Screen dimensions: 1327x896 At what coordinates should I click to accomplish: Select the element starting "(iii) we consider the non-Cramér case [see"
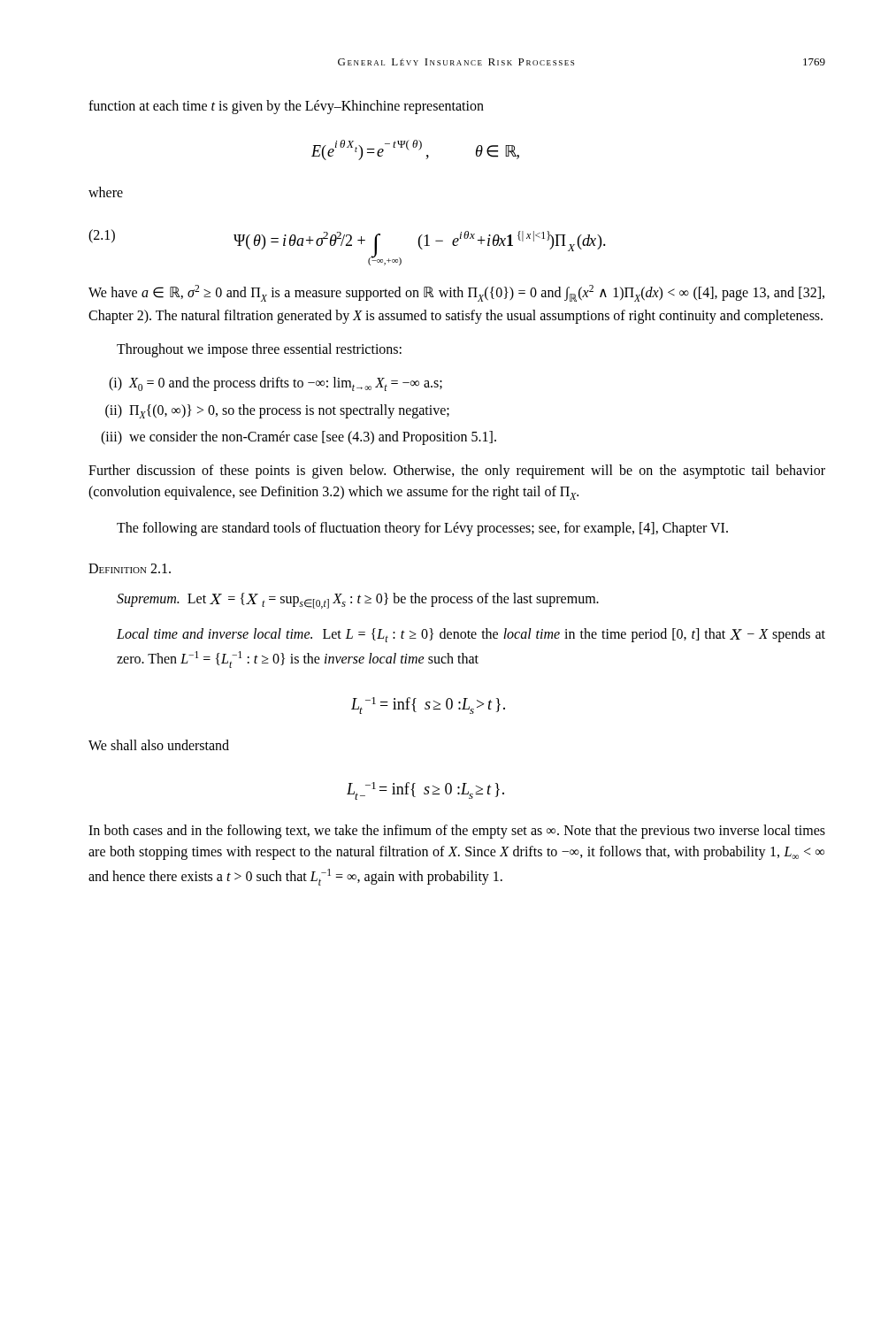pos(457,437)
